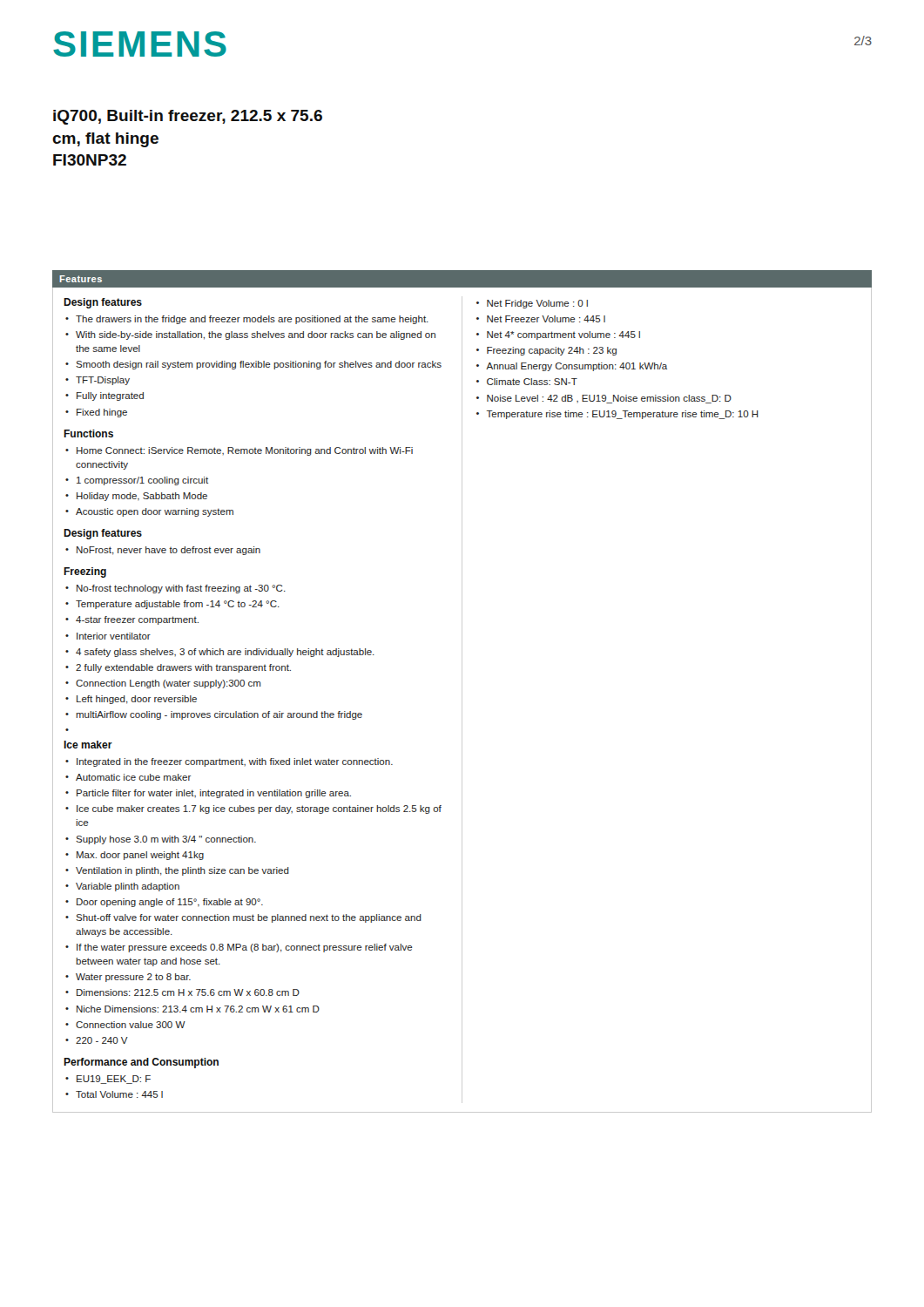The height and width of the screenshot is (1307, 924).
Task: Navigate to the region starting "Left hinged, door reversible"
Action: click(136, 699)
